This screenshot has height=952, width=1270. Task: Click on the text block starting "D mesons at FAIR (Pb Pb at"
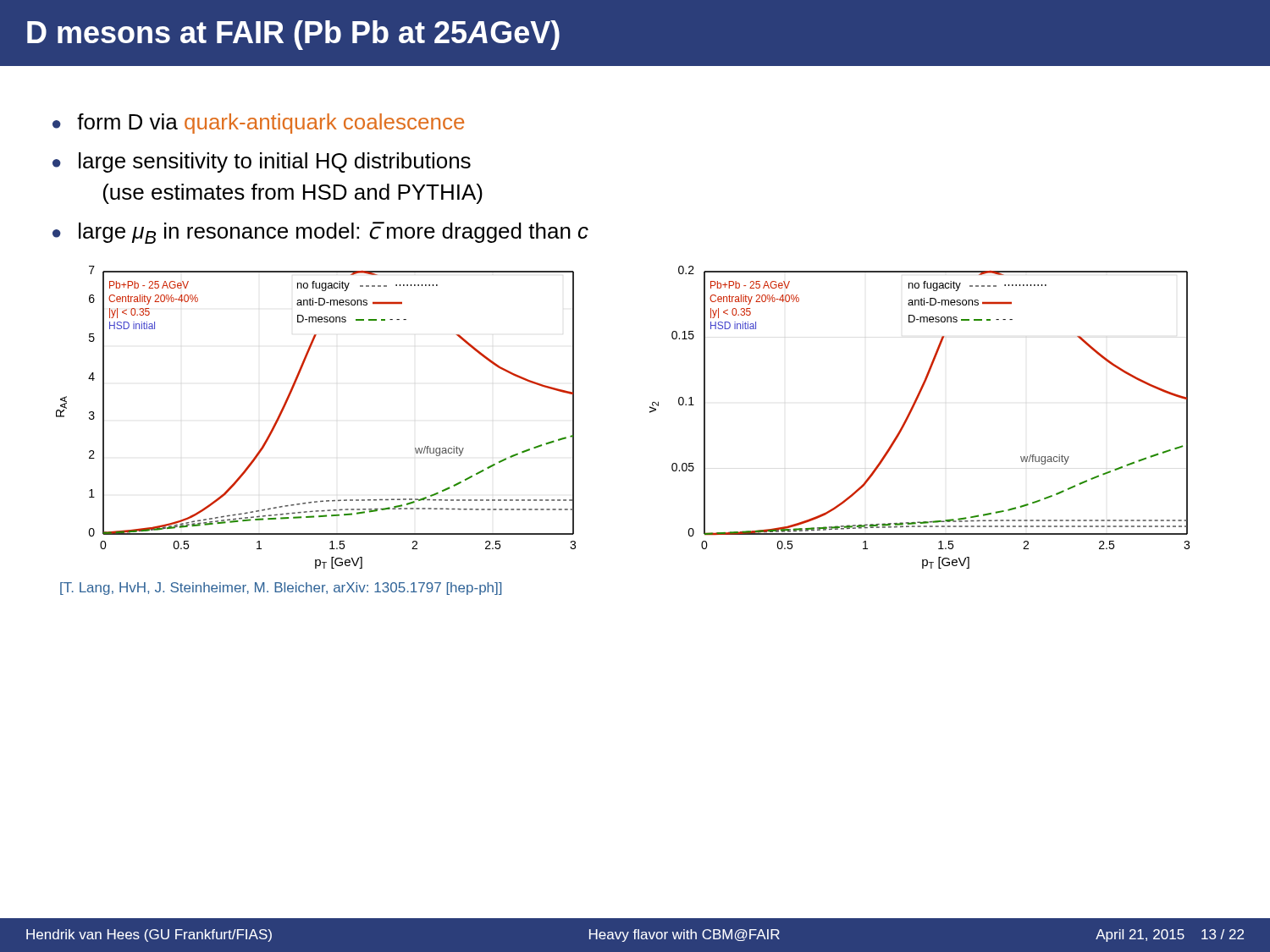[293, 33]
